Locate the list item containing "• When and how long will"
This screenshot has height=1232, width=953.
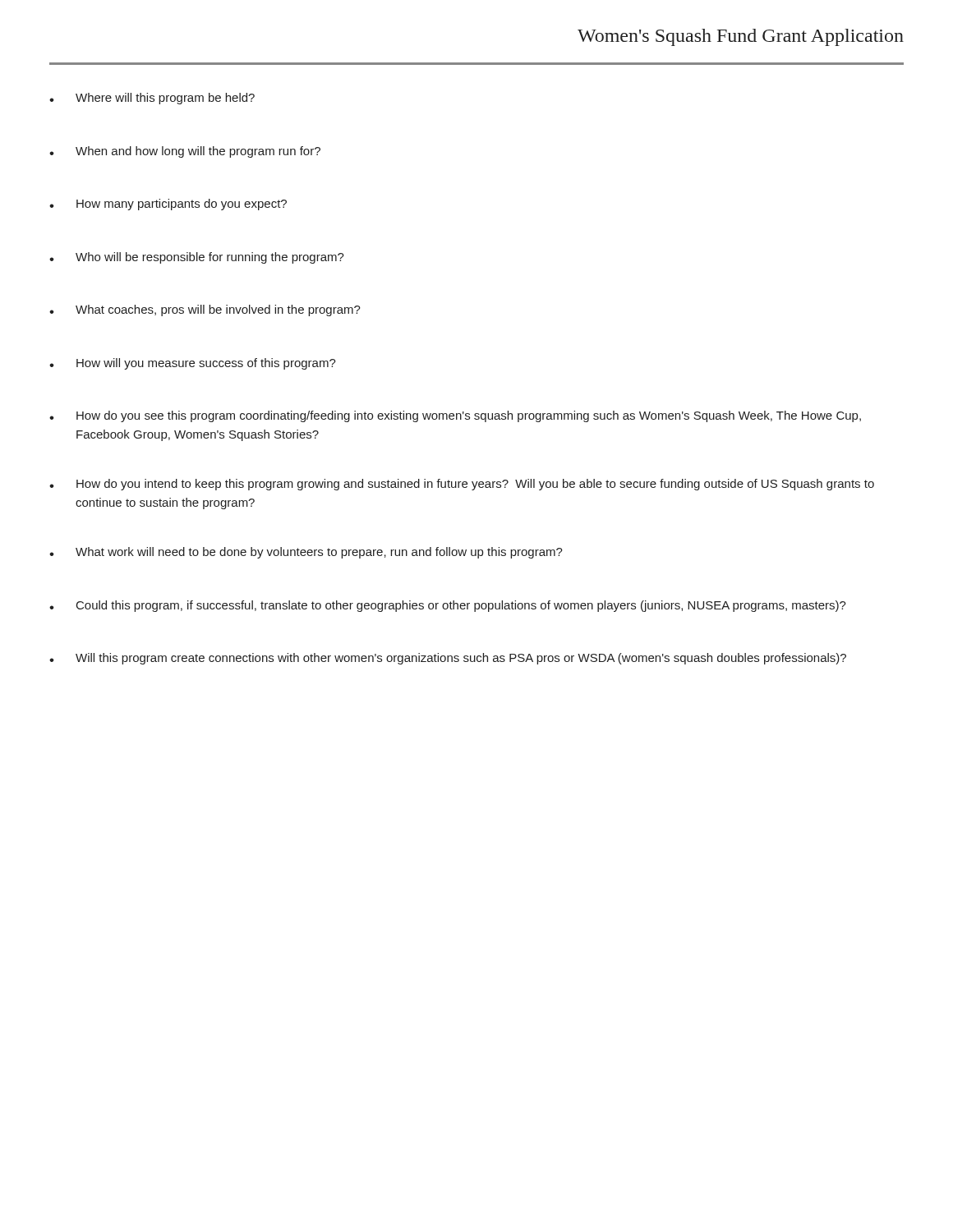click(x=185, y=153)
